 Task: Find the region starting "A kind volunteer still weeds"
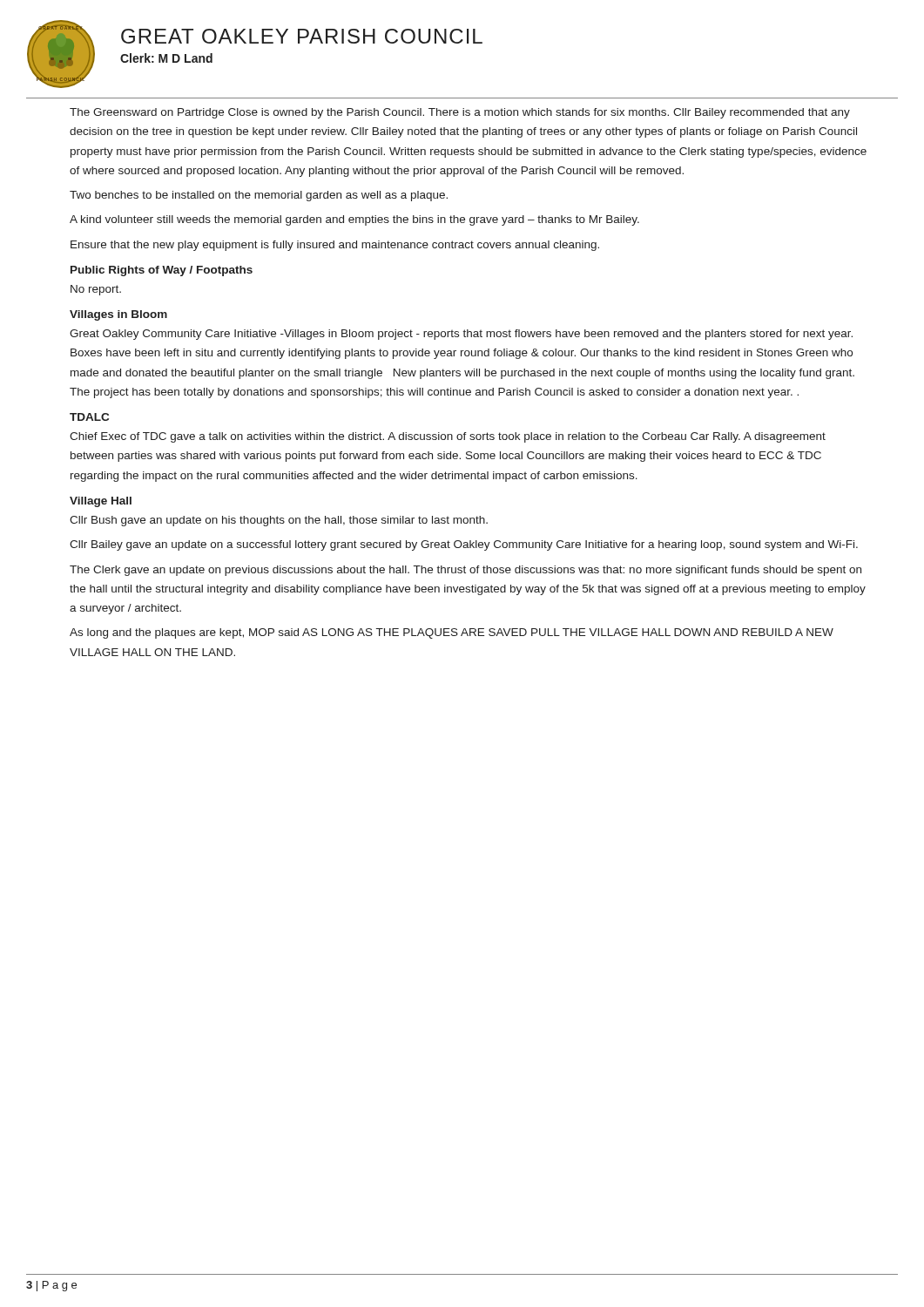pyautogui.click(x=355, y=219)
